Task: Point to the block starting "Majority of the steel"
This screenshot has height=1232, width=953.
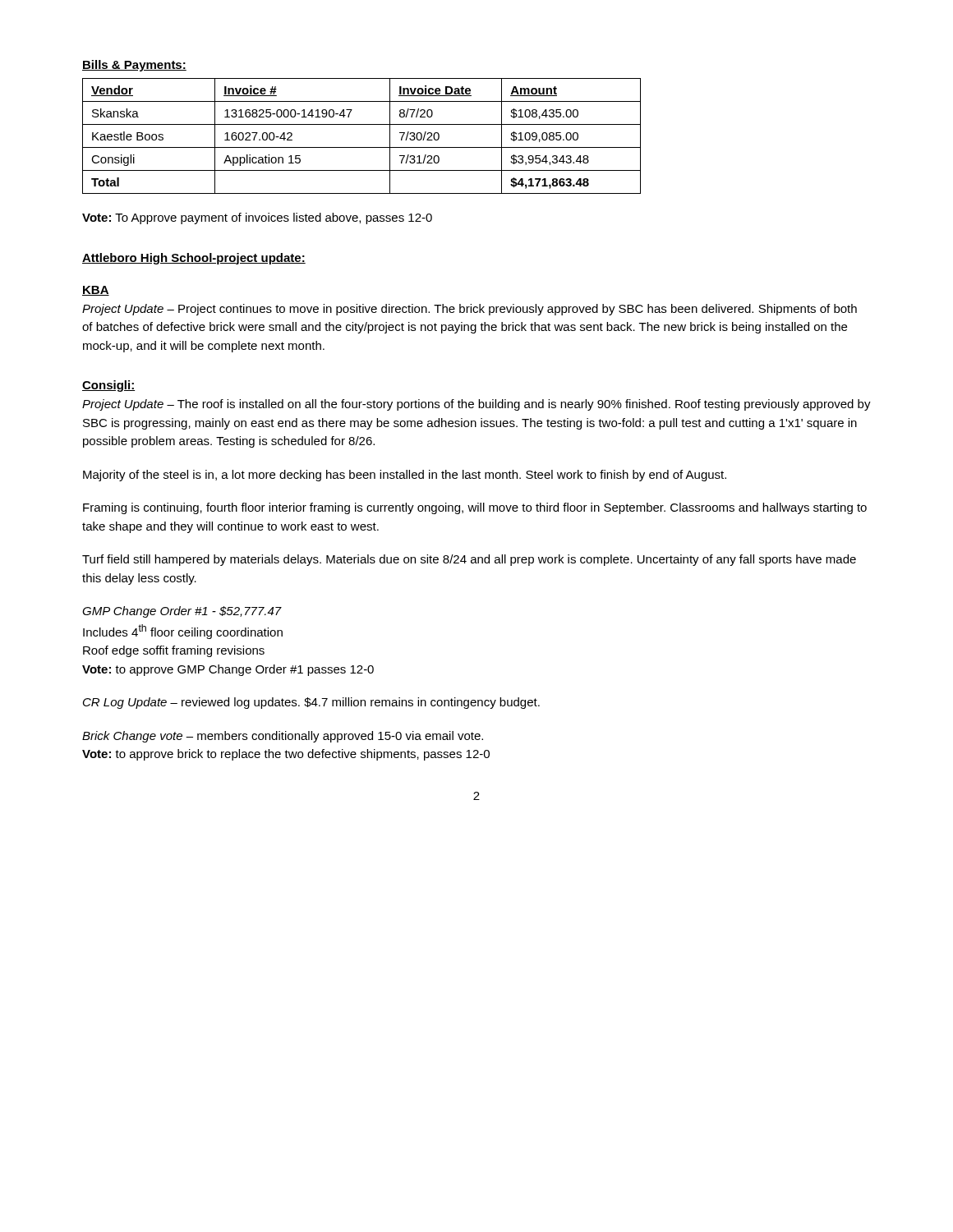Action: click(x=405, y=474)
